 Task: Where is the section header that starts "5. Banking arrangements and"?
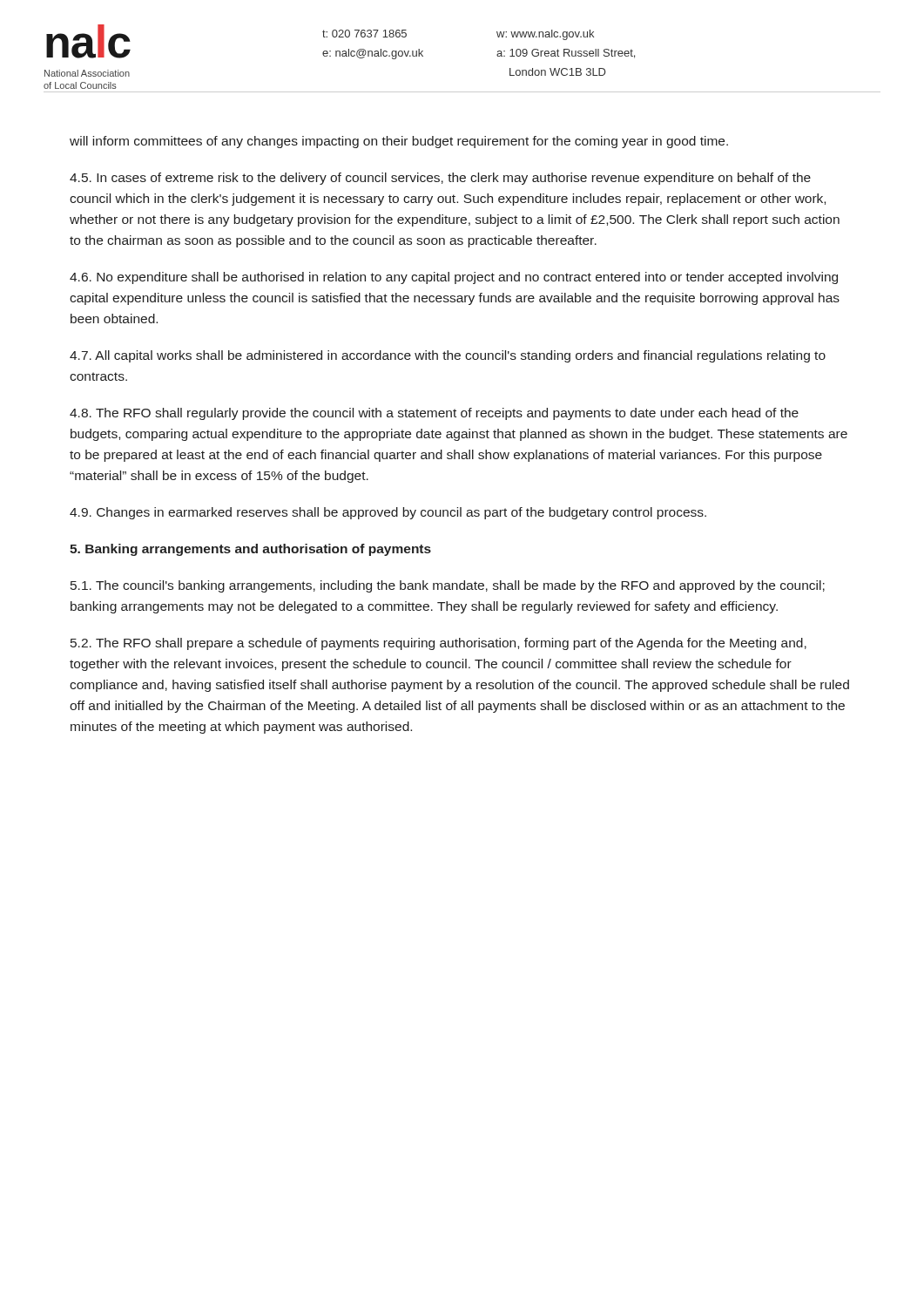click(250, 550)
